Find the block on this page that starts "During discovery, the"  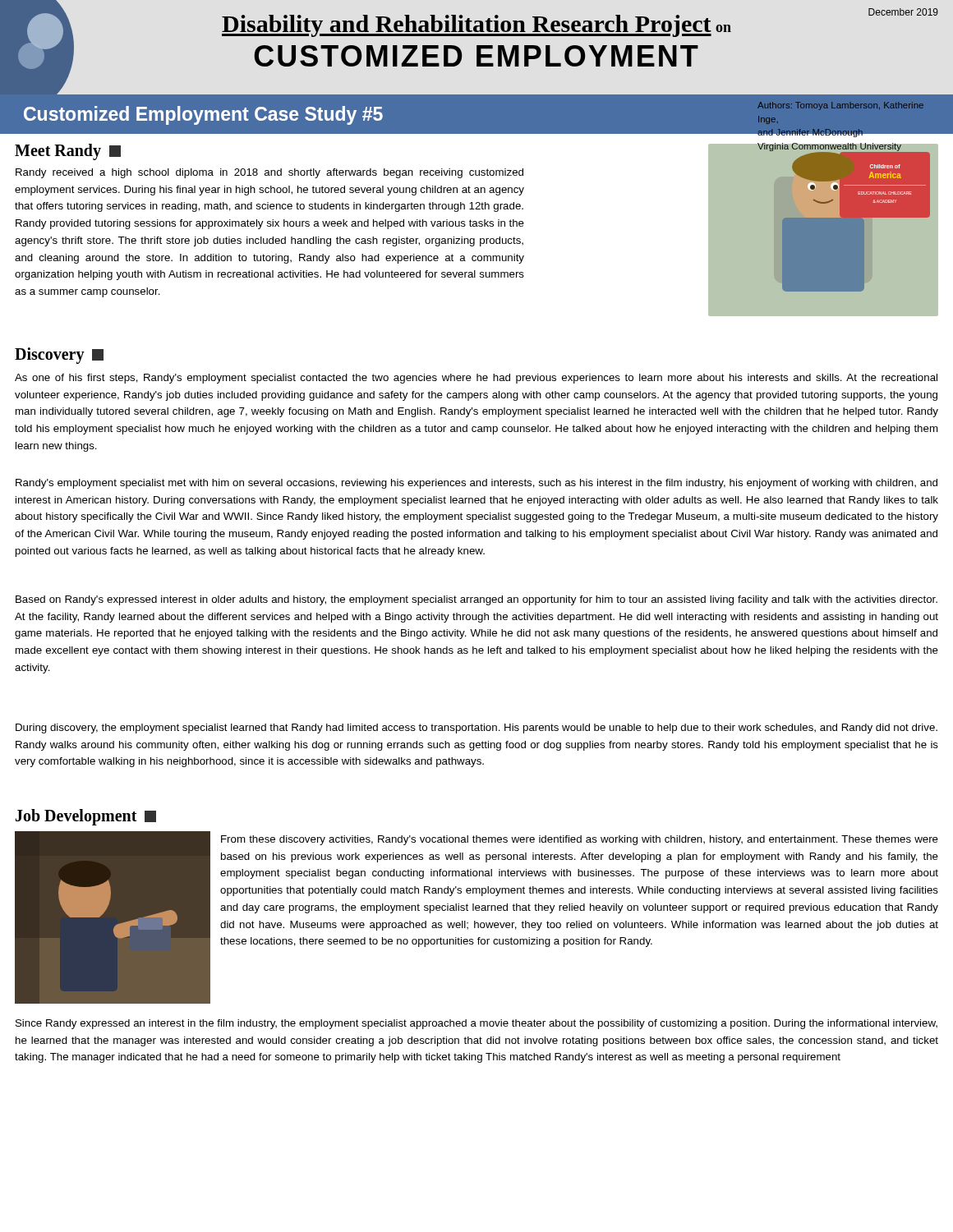click(476, 744)
